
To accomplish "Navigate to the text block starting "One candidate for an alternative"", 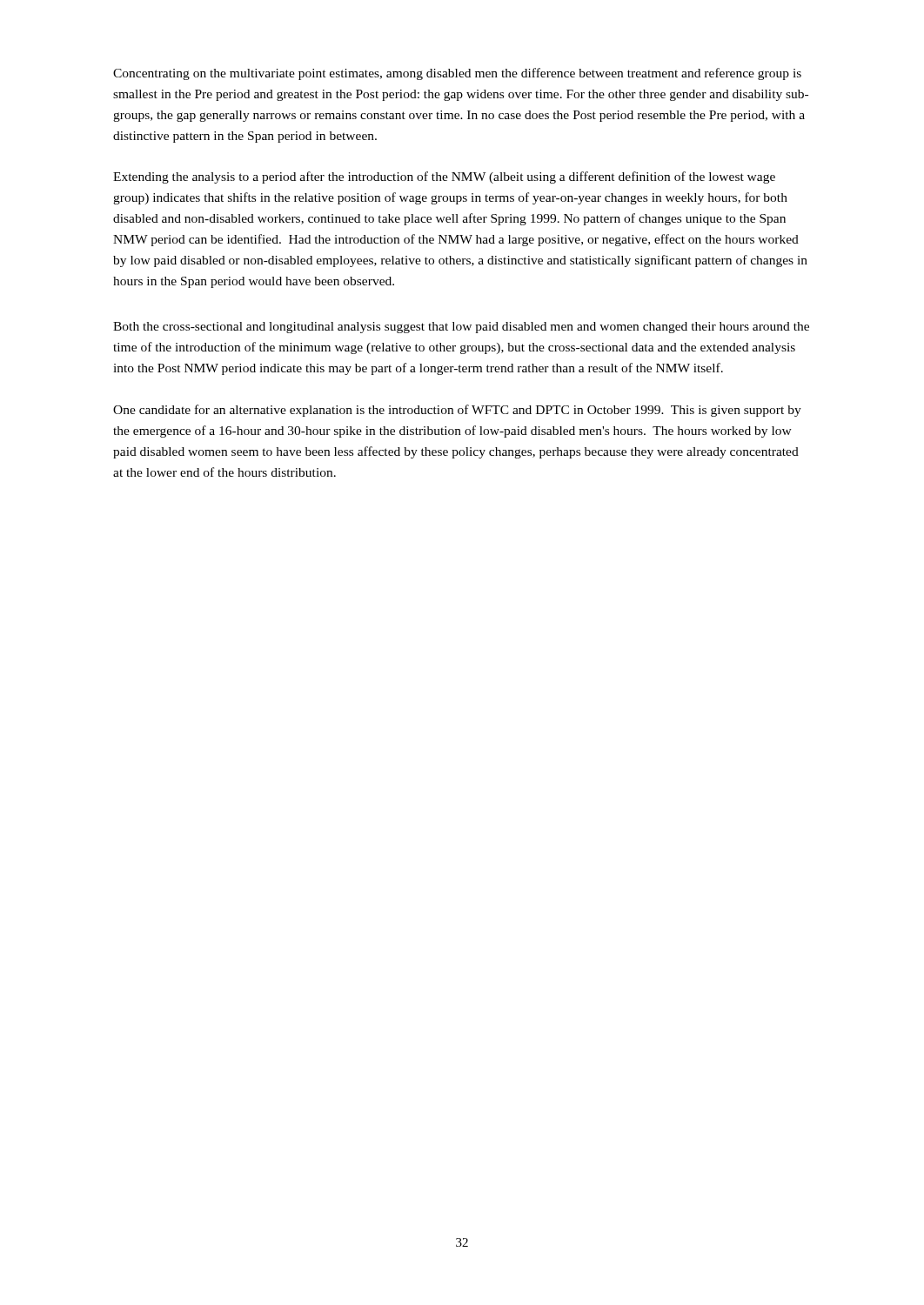I will [x=457, y=440].
